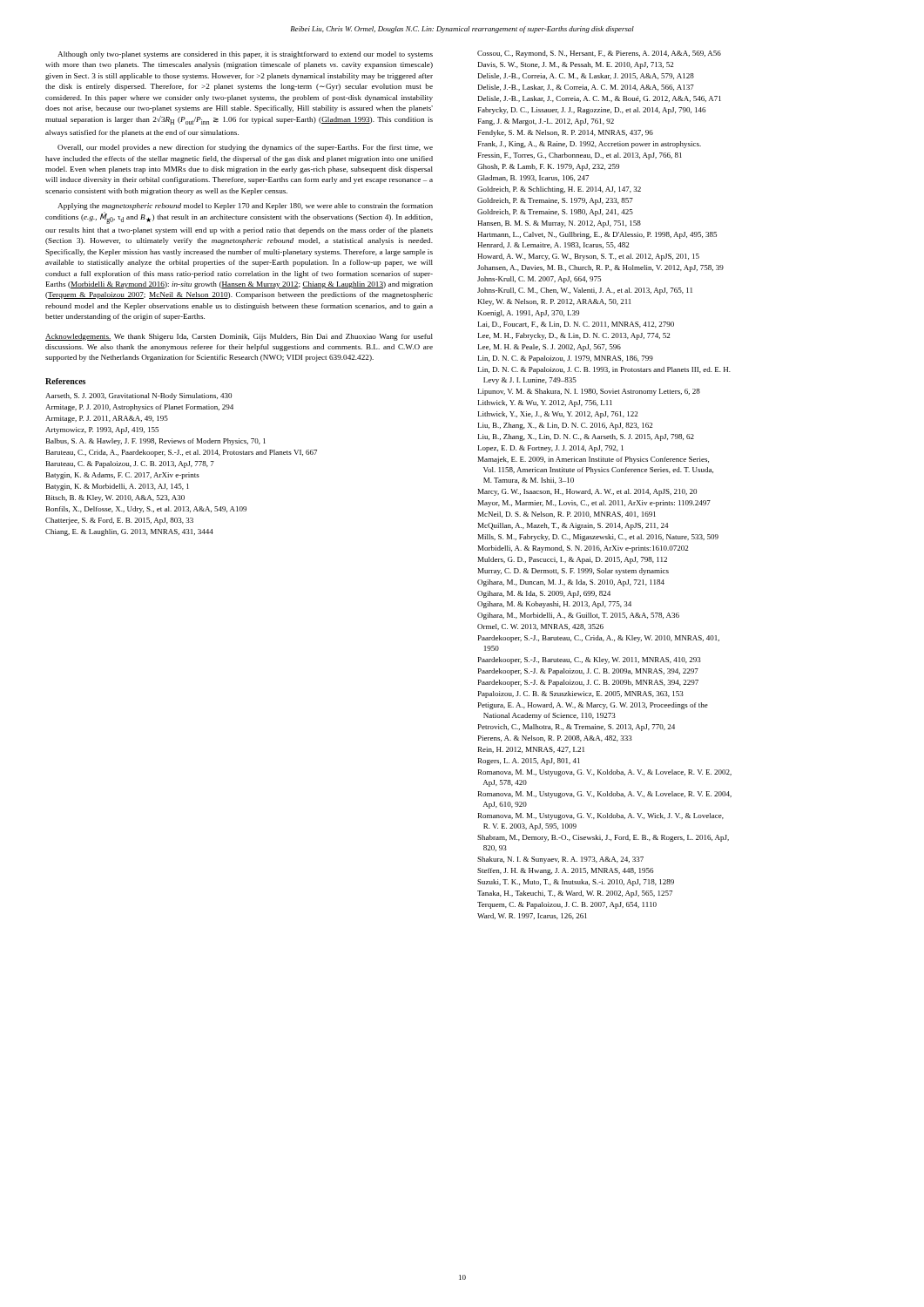Click on the list item that says "Chiang, E. & Laughlin, G."
The image size is (924, 1307).
click(x=129, y=532)
